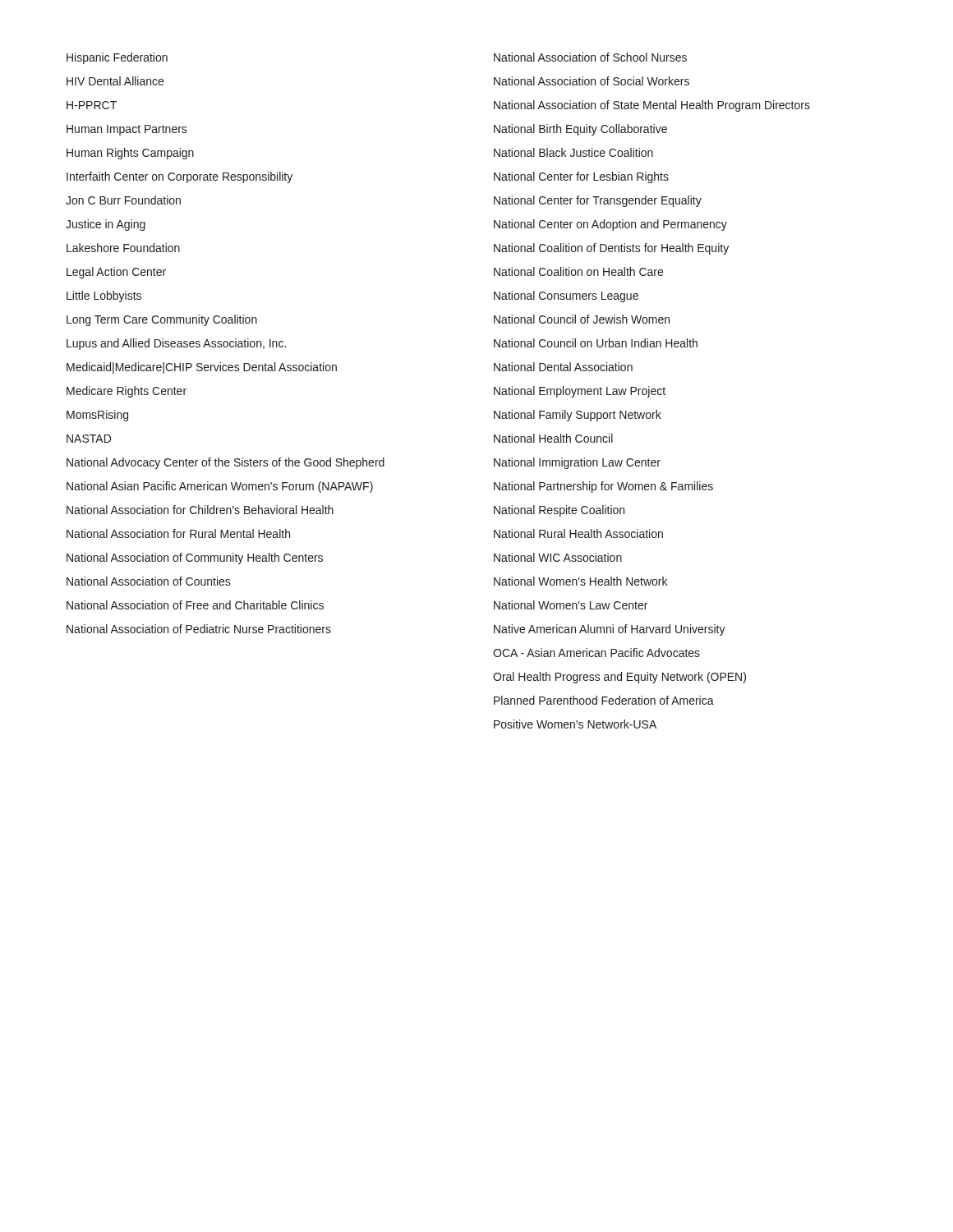The width and height of the screenshot is (953, 1232).
Task: Where does it say "Justice in Aging"?
Action: [106, 224]
